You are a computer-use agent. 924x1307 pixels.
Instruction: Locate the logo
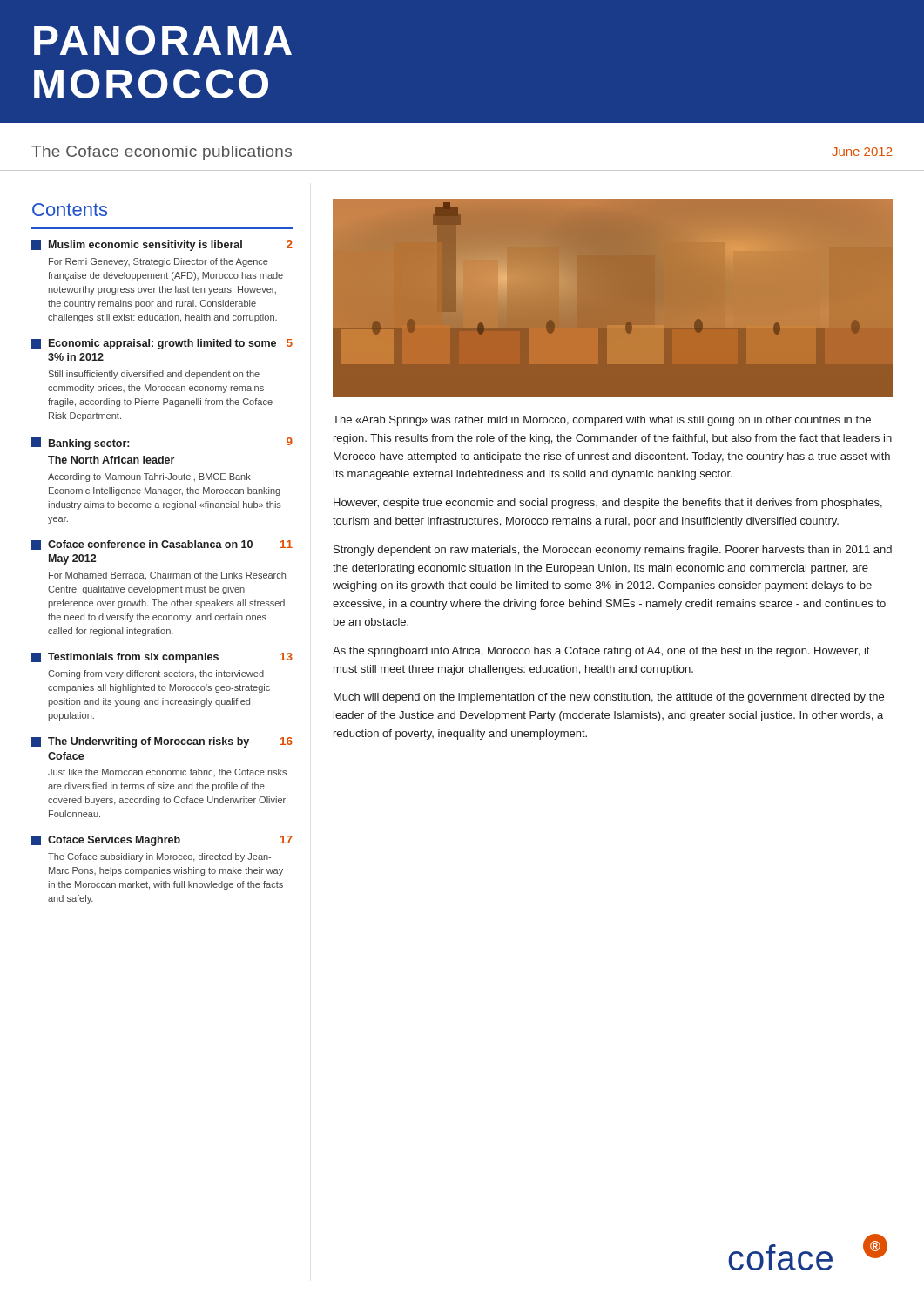[810, 1258]
